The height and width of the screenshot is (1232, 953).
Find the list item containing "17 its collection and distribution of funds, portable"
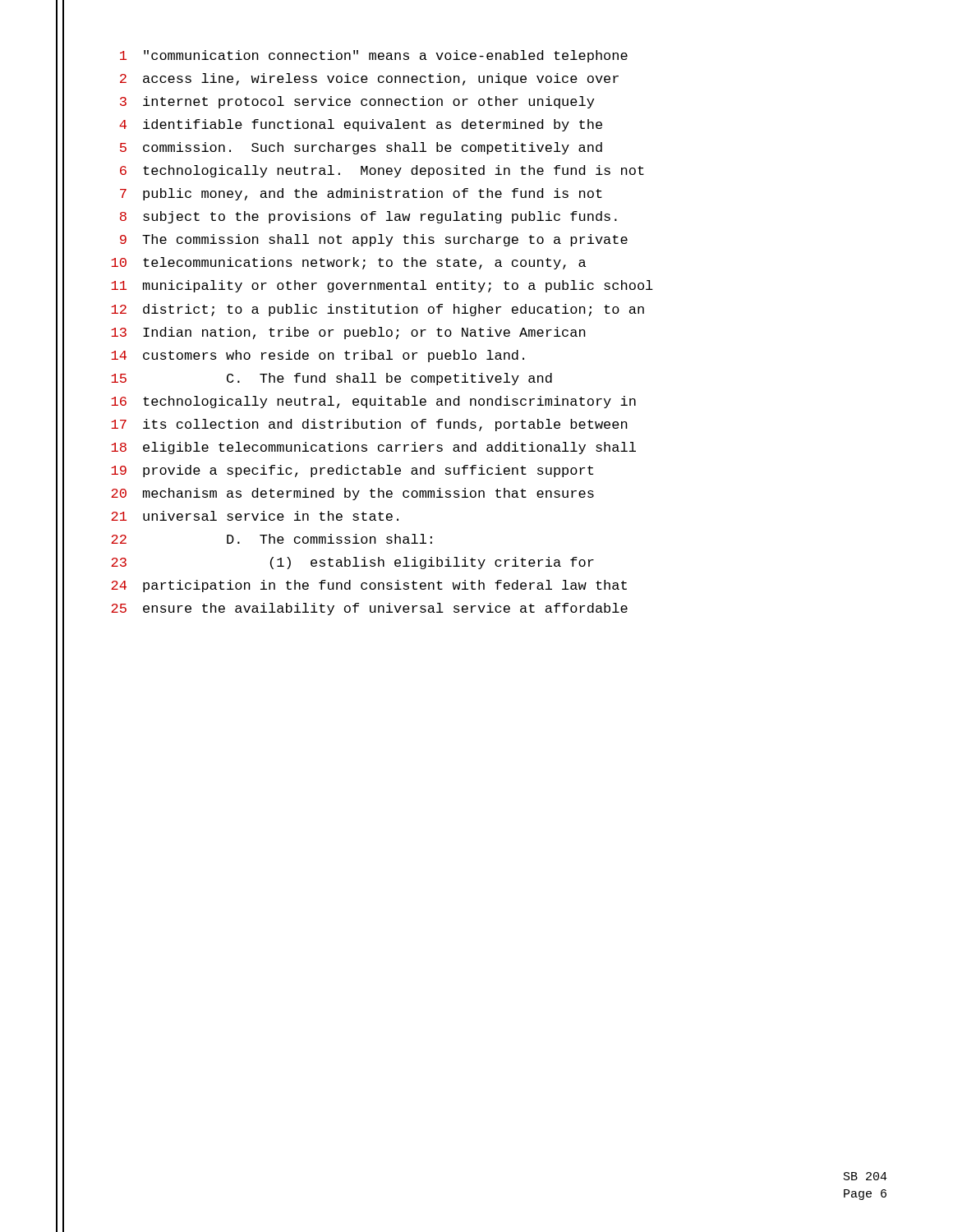489,425
